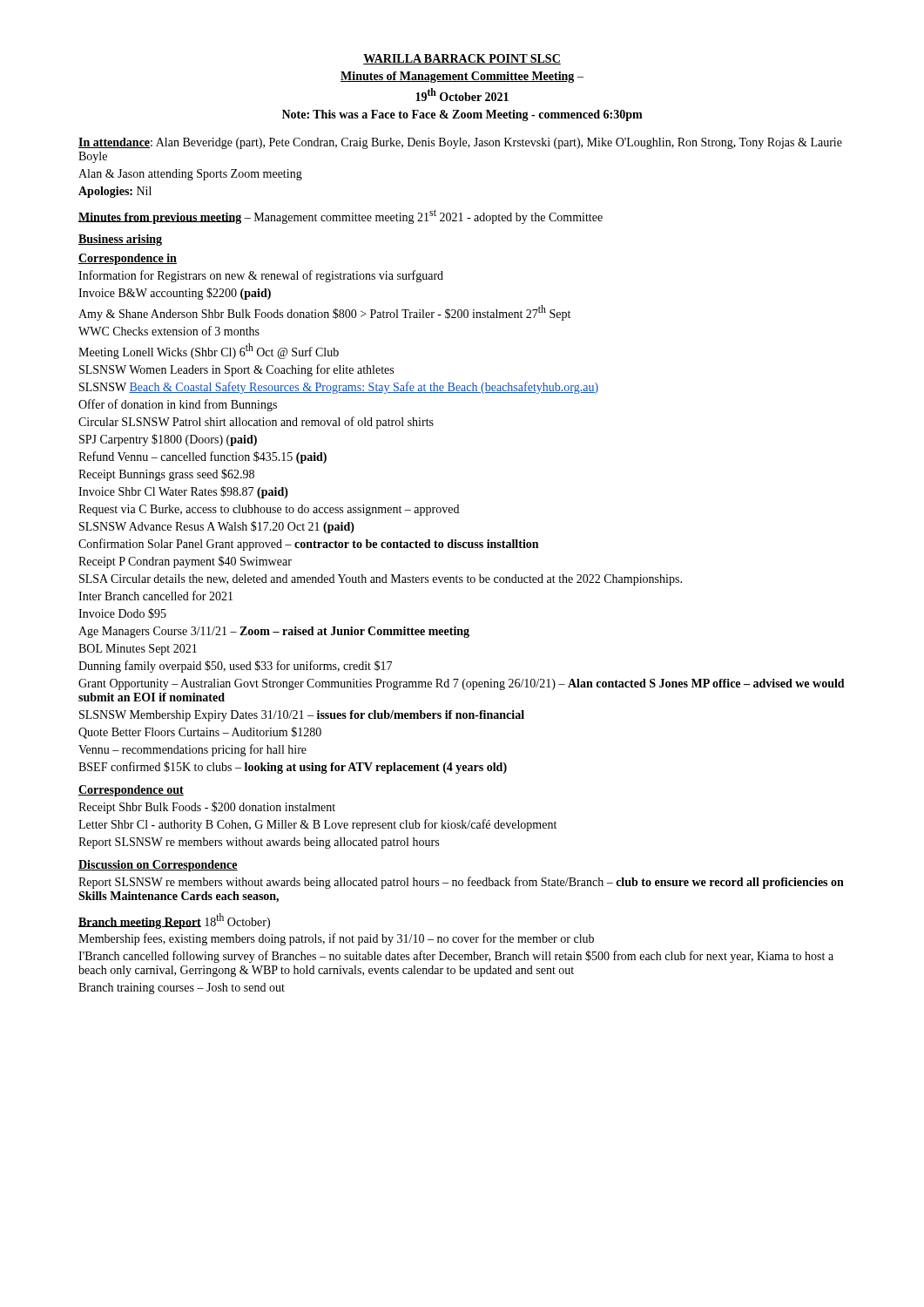924x1307 pixels.
Task: Click on the section header that says "Correspondence out"
Action: (x=131, y=791)
